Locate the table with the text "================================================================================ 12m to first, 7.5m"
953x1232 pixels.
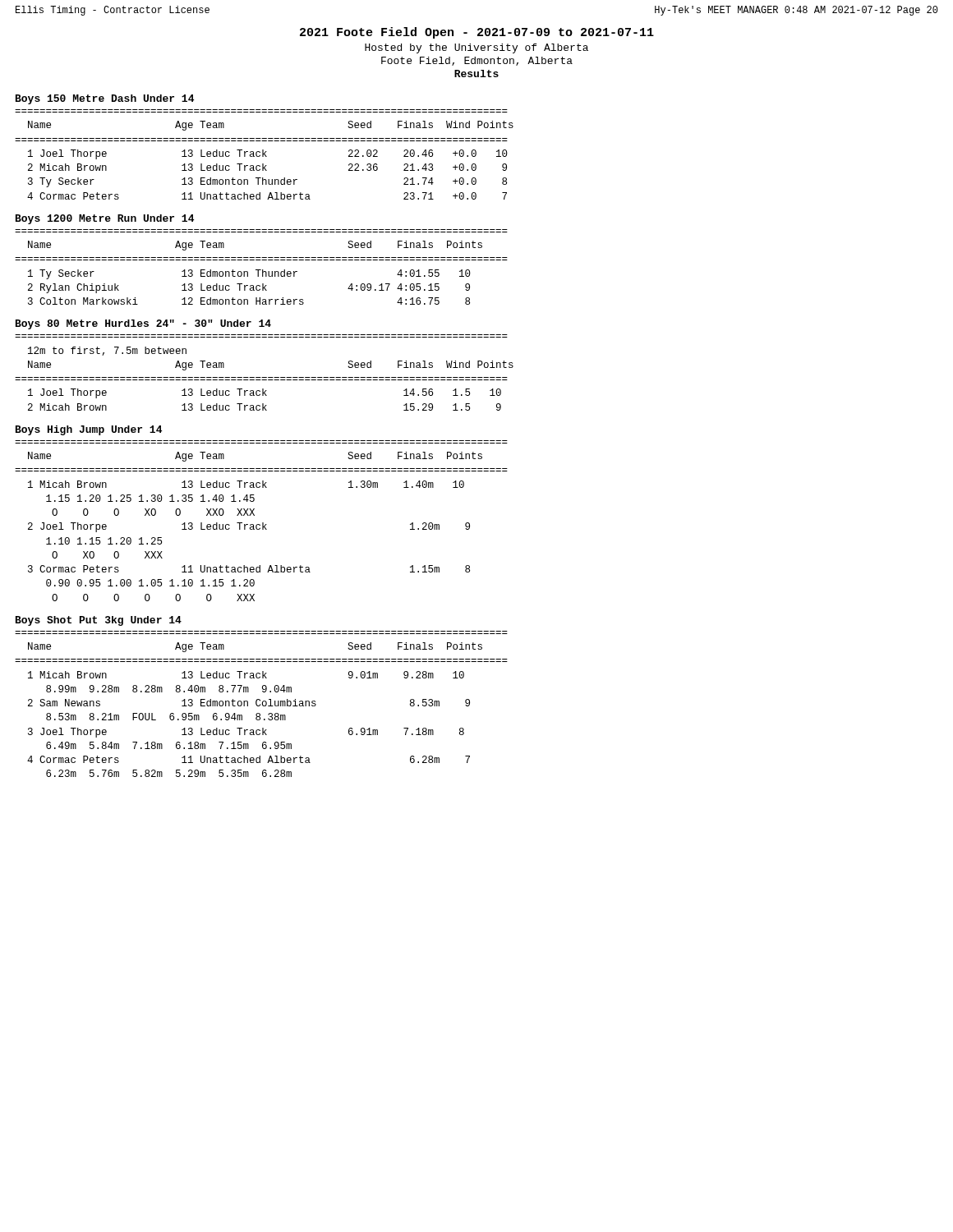coord(476,373)
